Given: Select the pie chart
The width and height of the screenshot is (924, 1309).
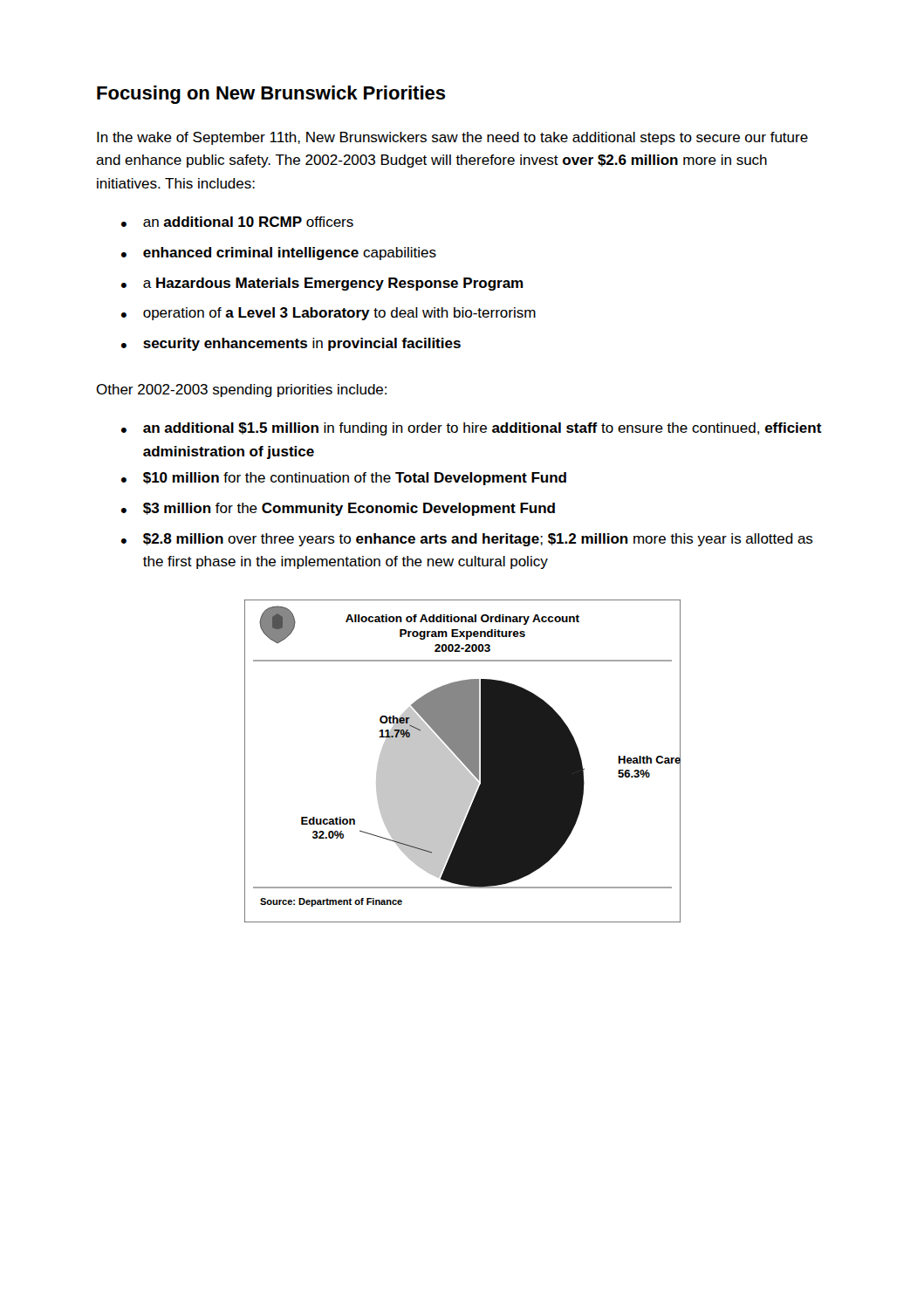Looking at the screenshot, I should (462, 761).
